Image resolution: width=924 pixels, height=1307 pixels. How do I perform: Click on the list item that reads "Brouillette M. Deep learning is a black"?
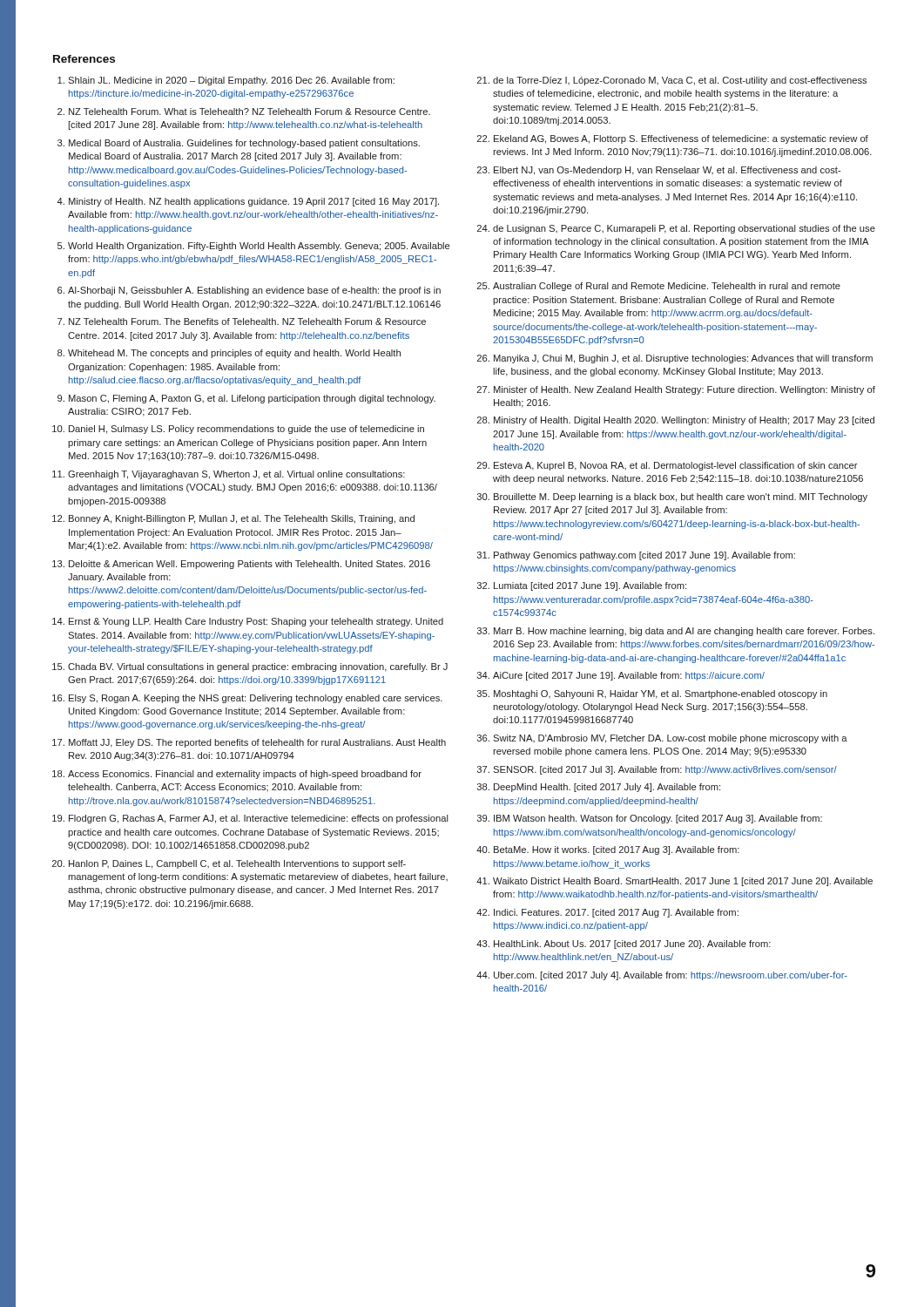(x=680, y=517)
